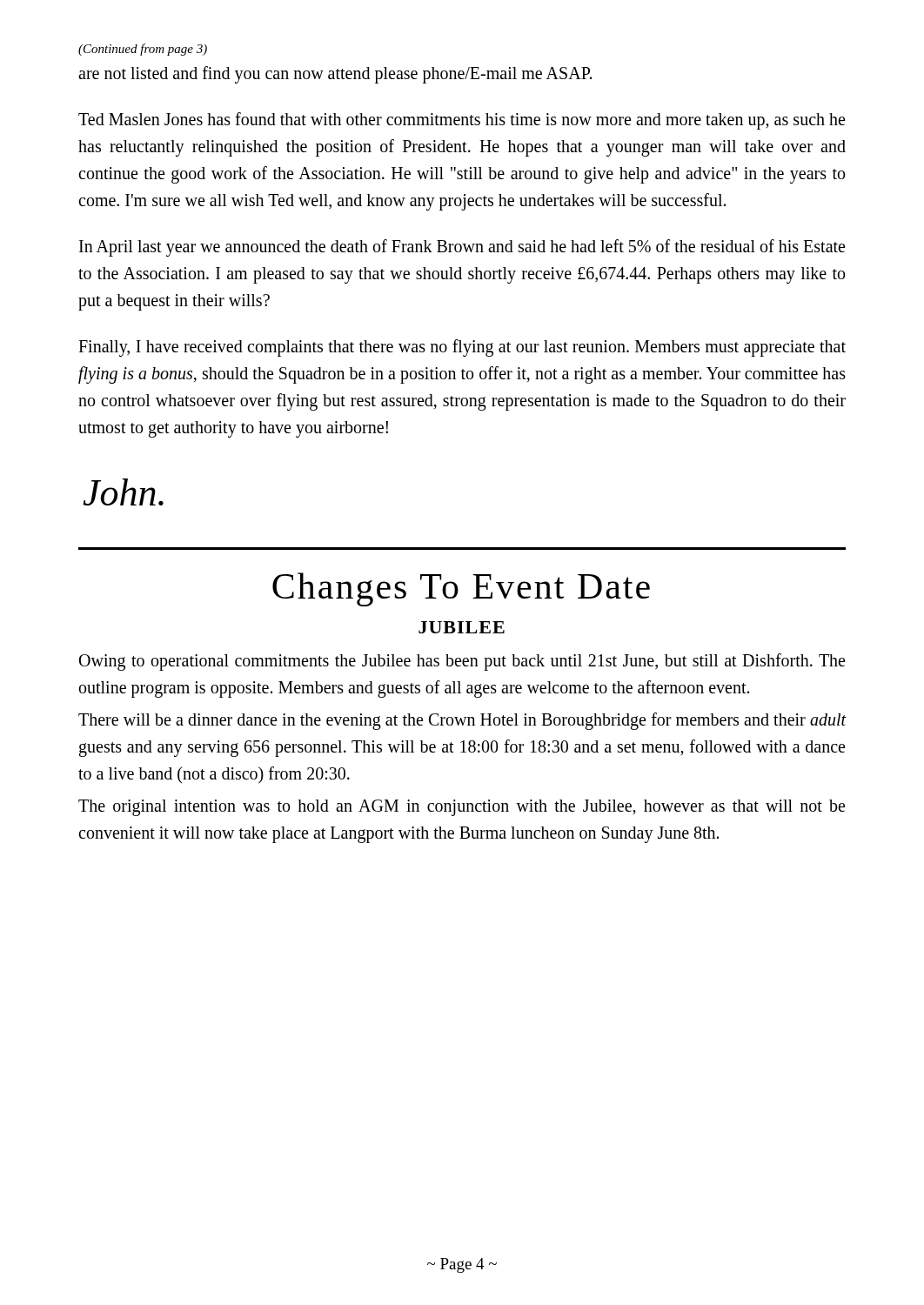This screenshot has height=1305, width=924.
Task: Find the text block starting "Finally, I have received complaints that there was"
Action: coord(462,387)
